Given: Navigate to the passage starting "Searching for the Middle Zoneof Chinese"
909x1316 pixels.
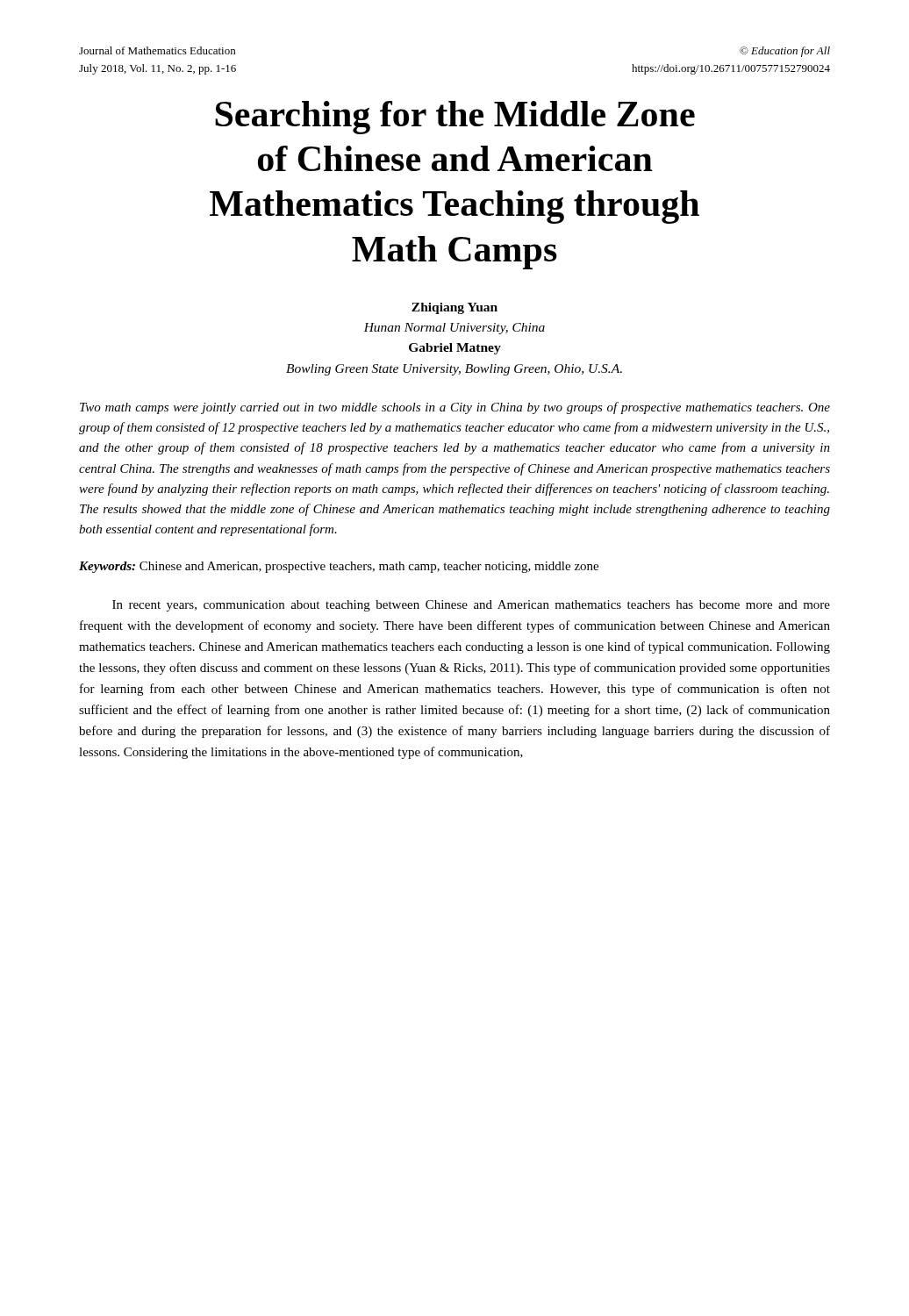Looking at the screenshot, I should pyautogui.click(x=454, y=182).
